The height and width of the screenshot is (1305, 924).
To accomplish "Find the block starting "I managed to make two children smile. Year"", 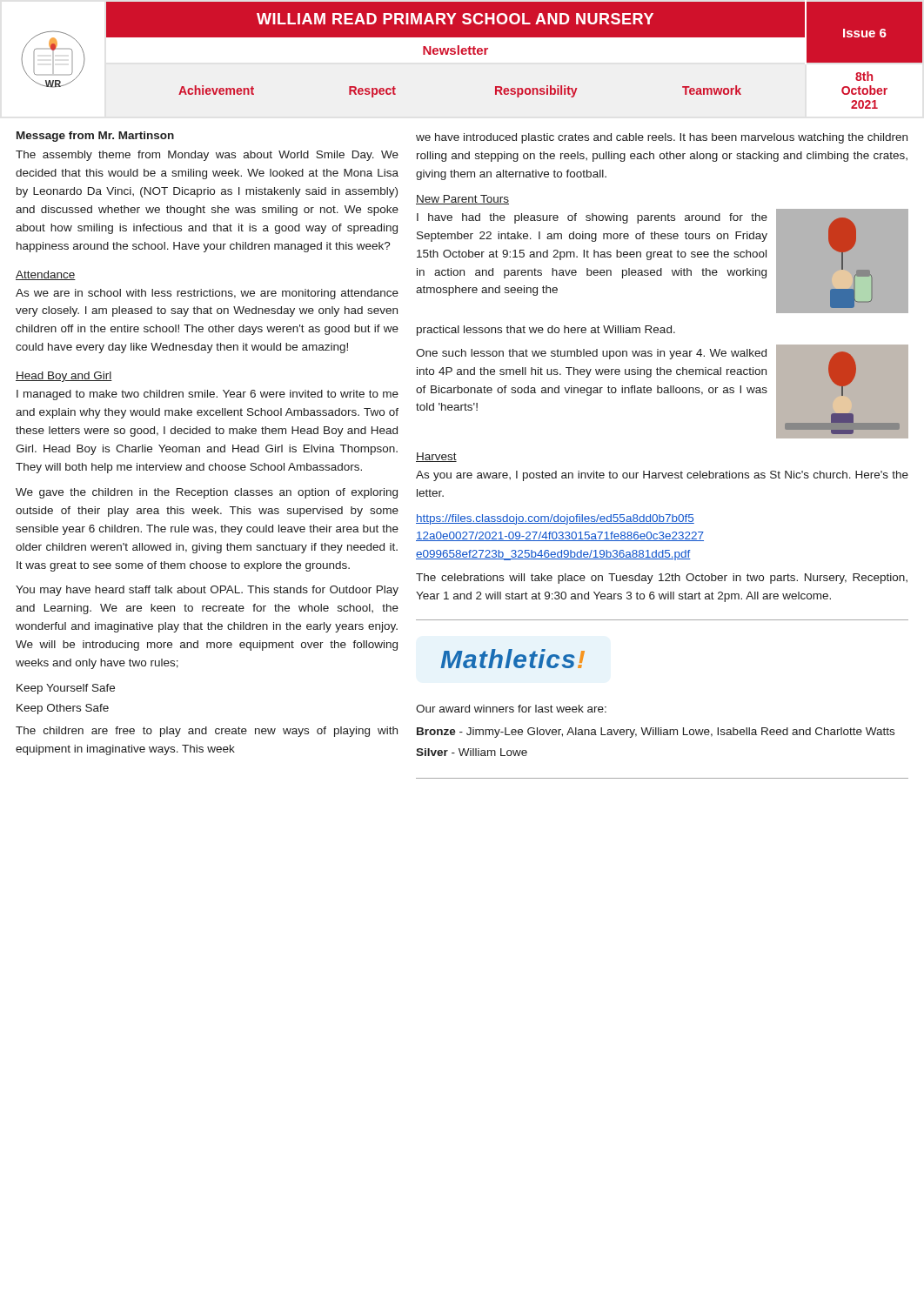I will (207, 431).
